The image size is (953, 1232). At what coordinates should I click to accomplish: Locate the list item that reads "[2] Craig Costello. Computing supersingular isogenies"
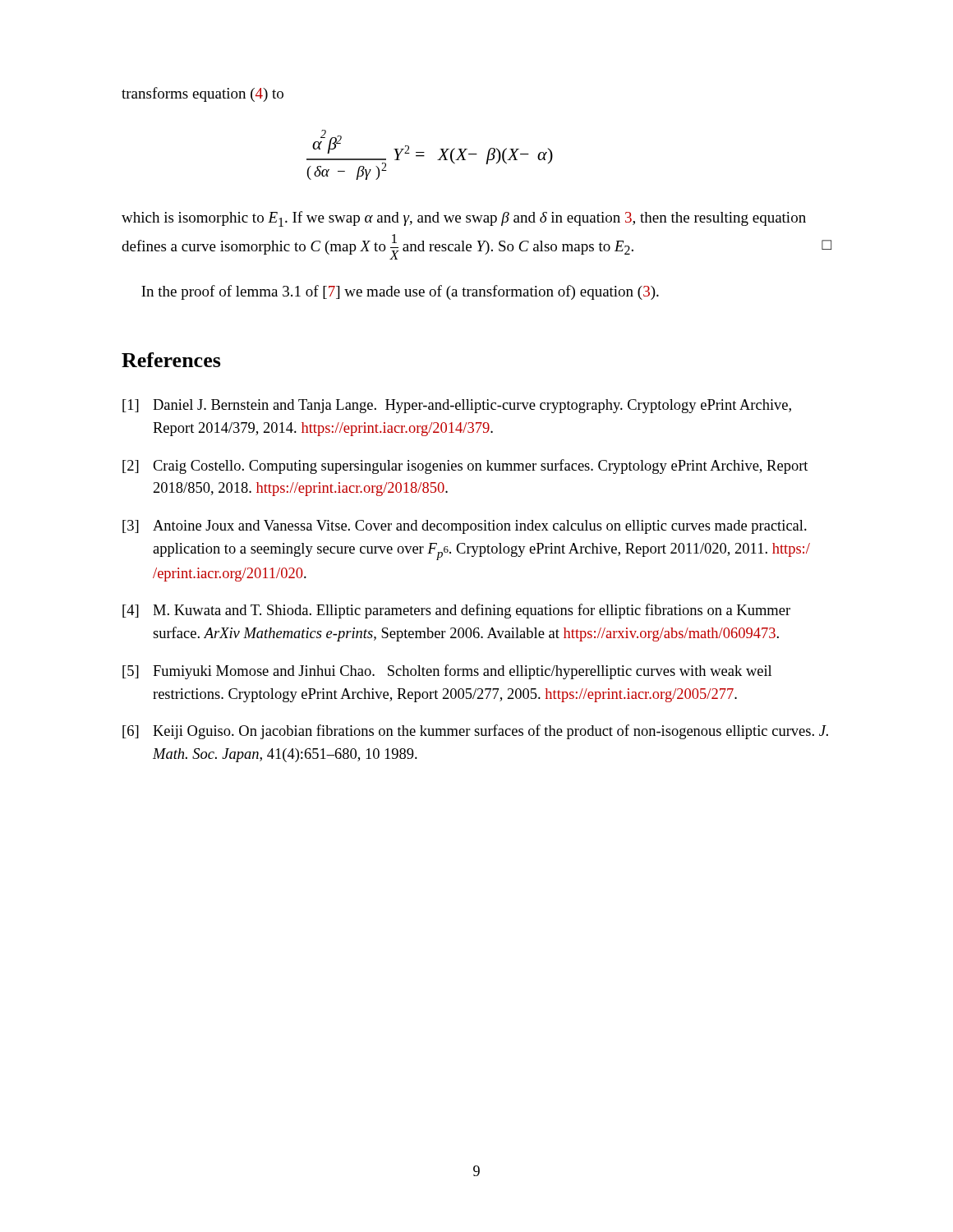click(x=476, y=478)
